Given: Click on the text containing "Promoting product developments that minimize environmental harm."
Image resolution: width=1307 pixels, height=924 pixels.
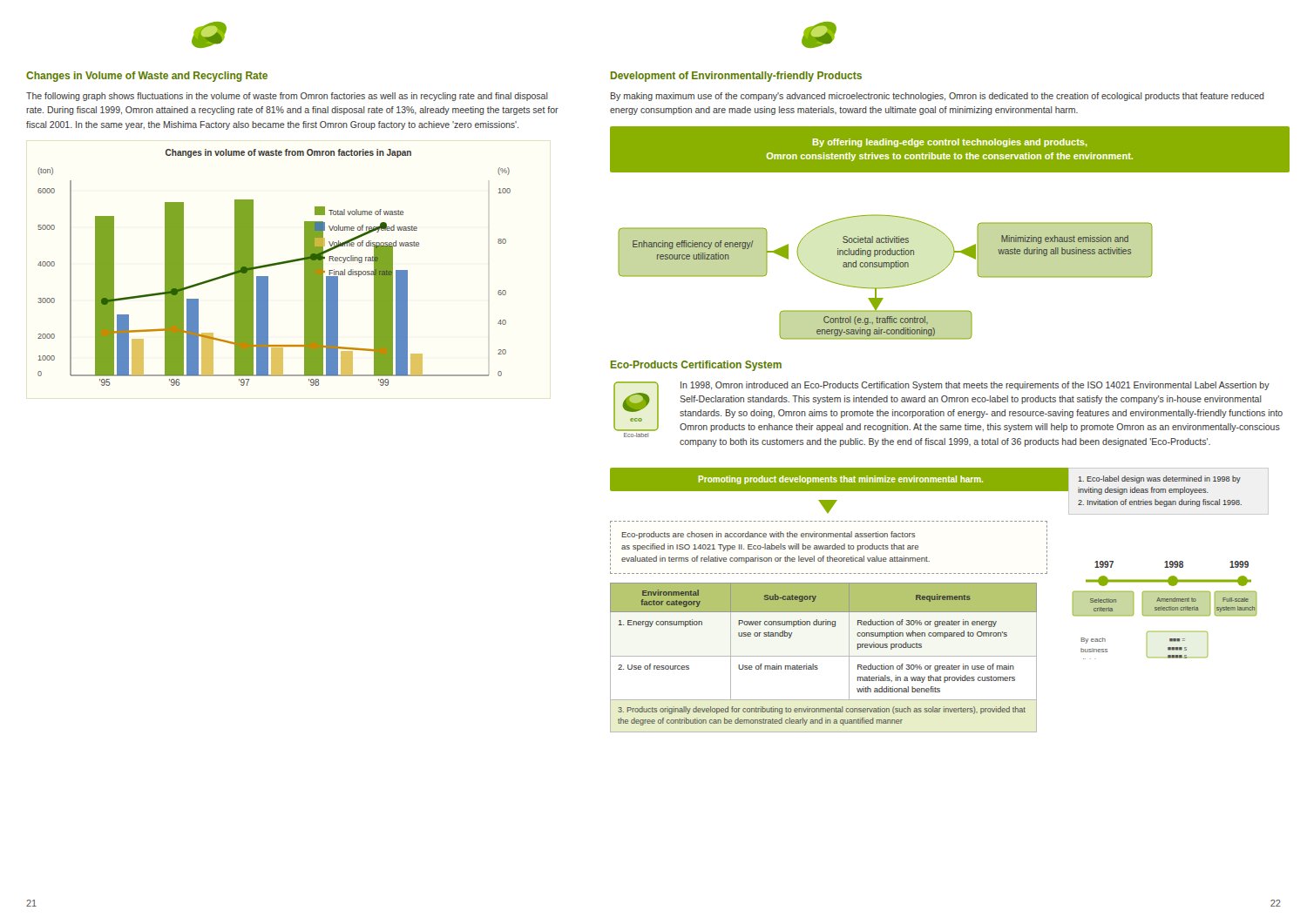Looking at the screenshot, I should point(841,479).
